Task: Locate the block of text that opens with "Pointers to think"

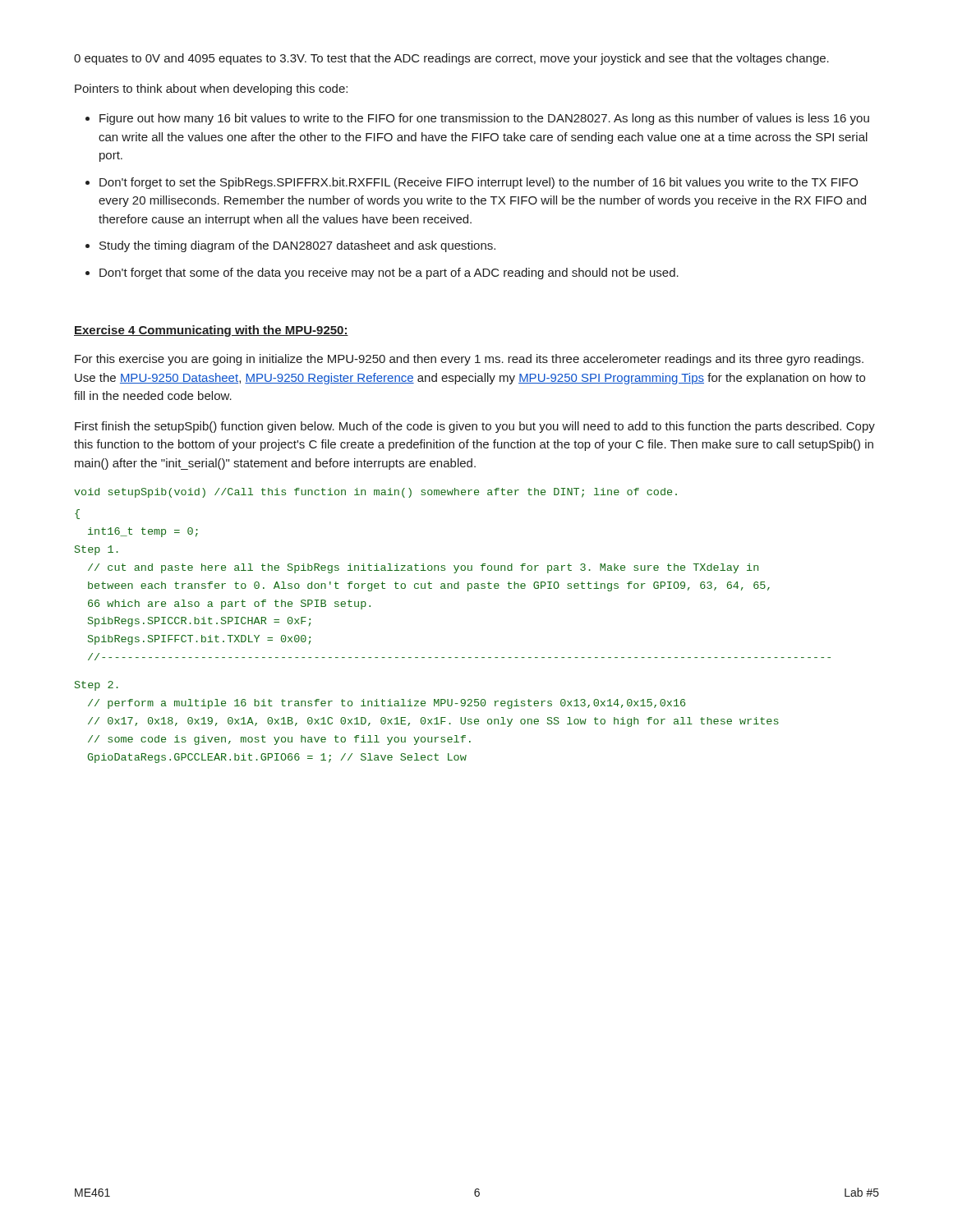Action: (211, 88)
